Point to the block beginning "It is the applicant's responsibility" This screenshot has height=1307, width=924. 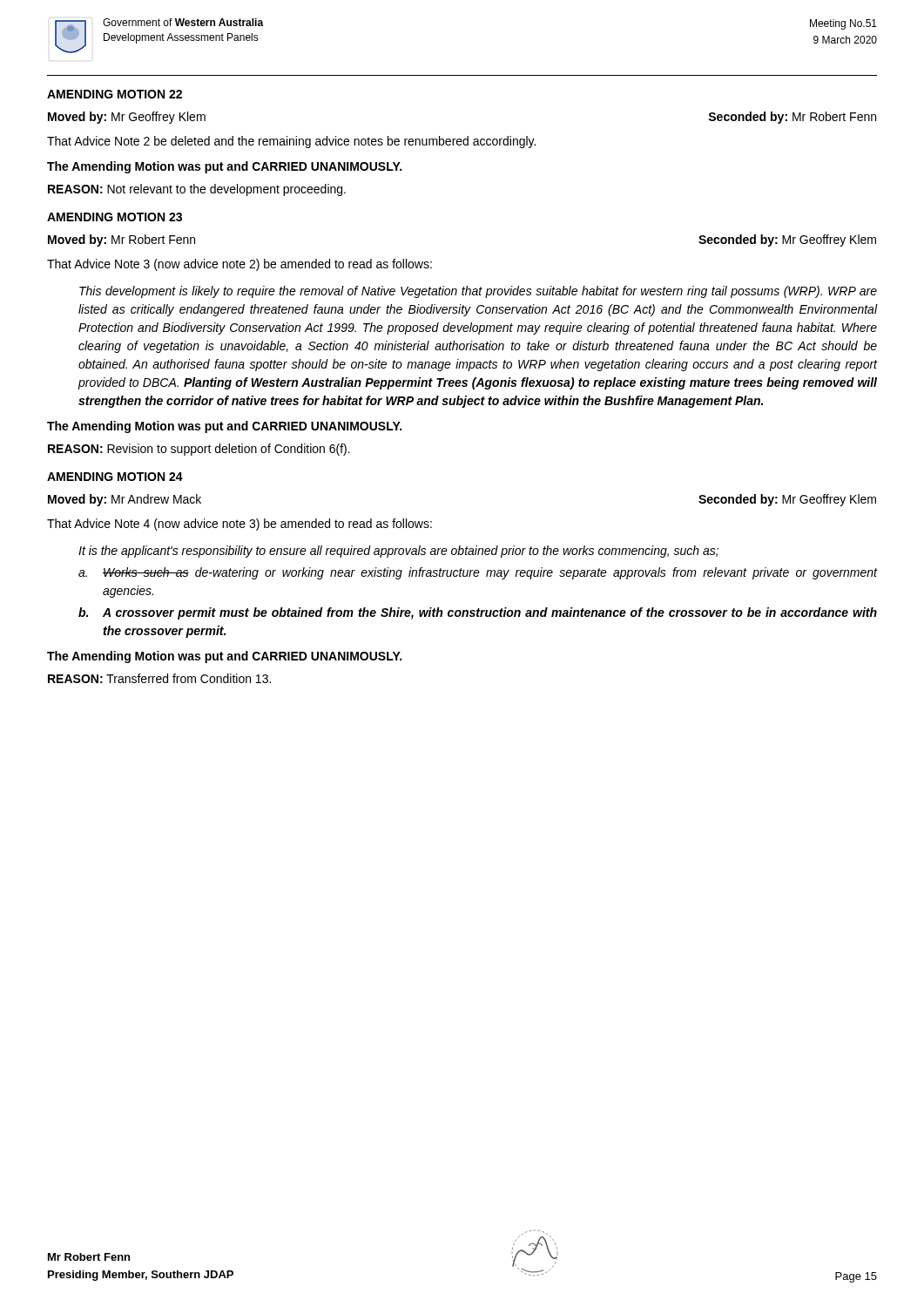point(399,551)
